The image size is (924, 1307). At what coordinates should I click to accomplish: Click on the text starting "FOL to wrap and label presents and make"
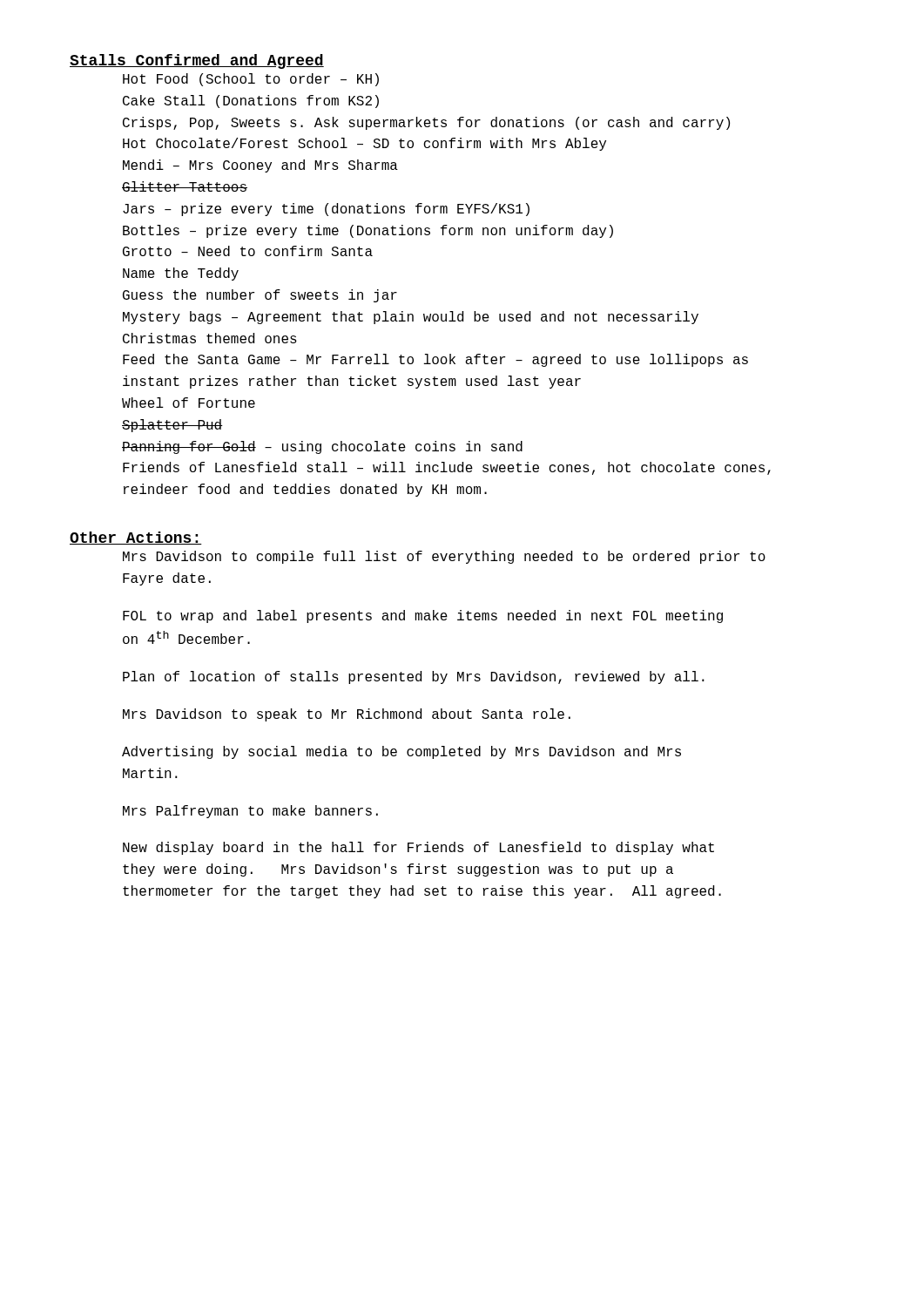pyautogui.click(x=423, y=629)
